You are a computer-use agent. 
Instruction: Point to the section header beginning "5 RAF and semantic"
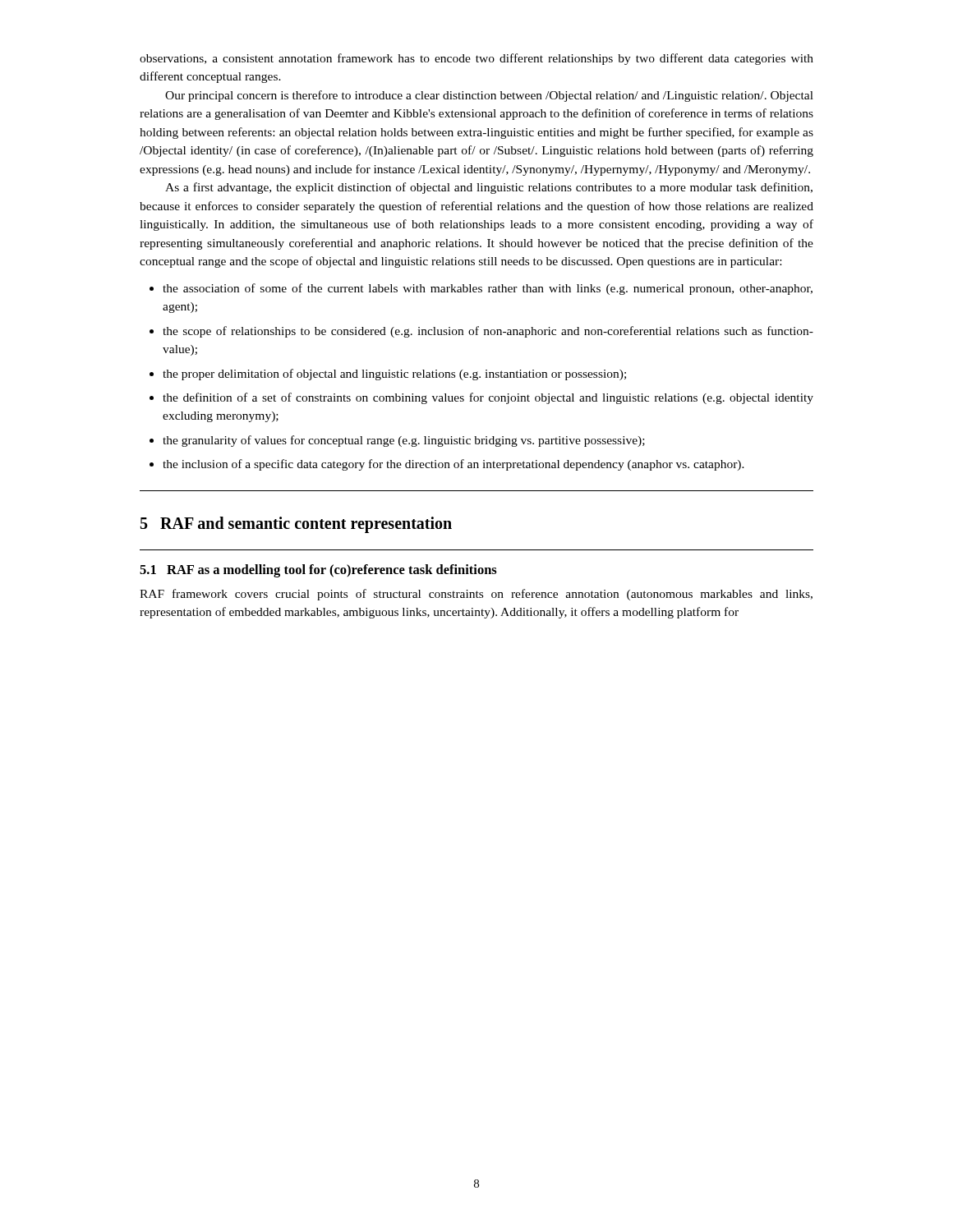click(x=296, y=523)
